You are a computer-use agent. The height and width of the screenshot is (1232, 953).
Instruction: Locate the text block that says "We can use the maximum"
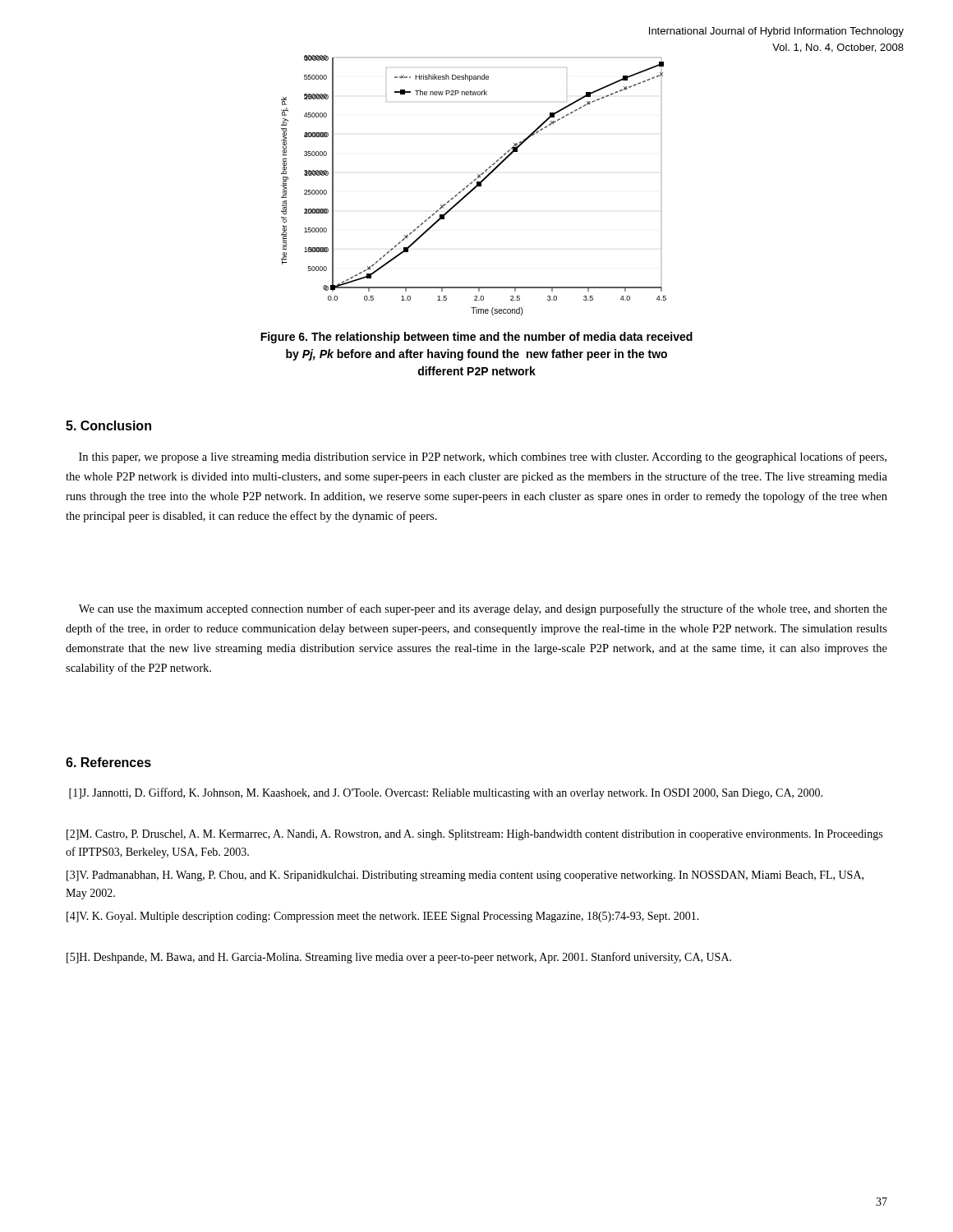tap(476, 638)
